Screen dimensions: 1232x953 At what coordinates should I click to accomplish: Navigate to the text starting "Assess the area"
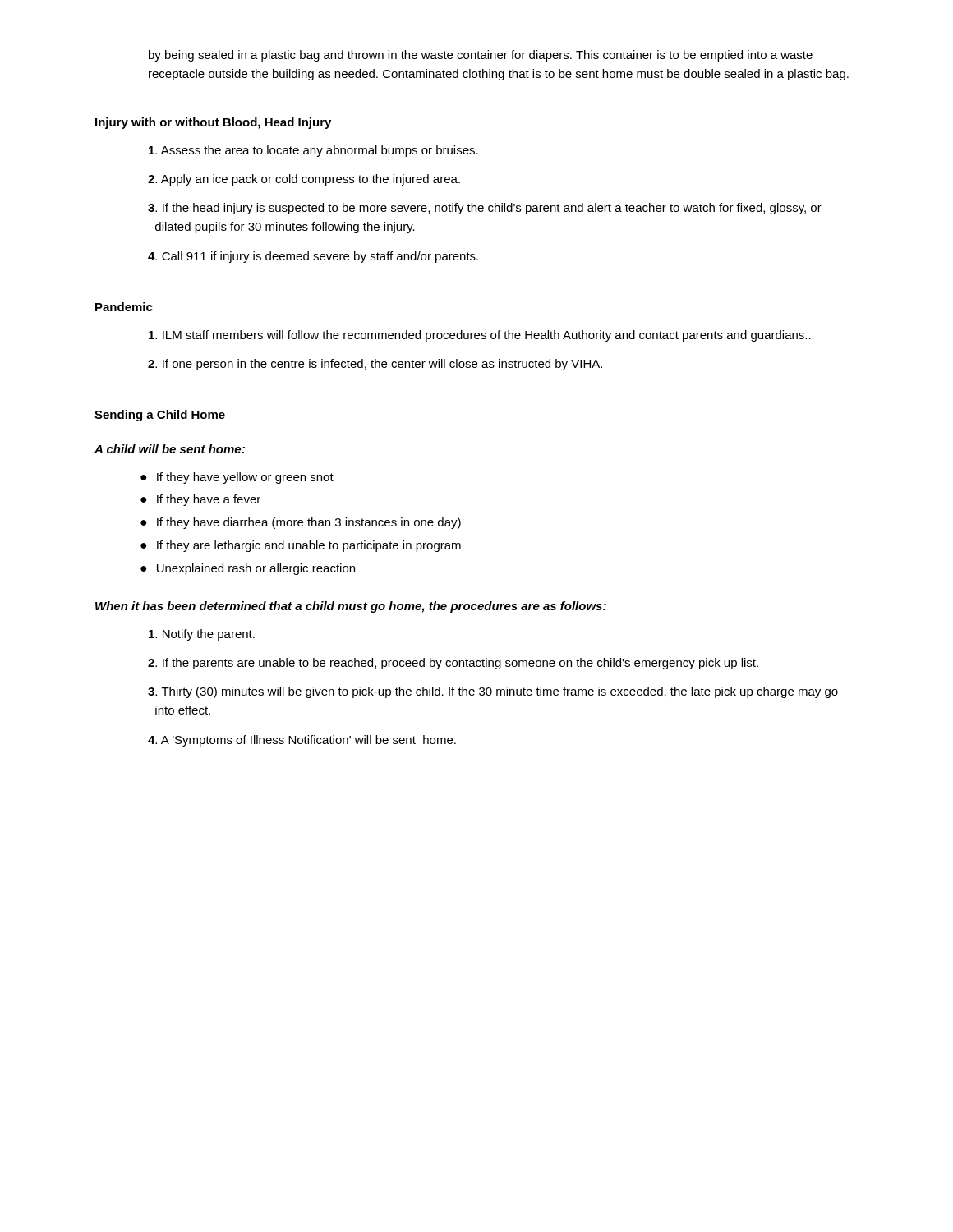click(x=313, y=150)
